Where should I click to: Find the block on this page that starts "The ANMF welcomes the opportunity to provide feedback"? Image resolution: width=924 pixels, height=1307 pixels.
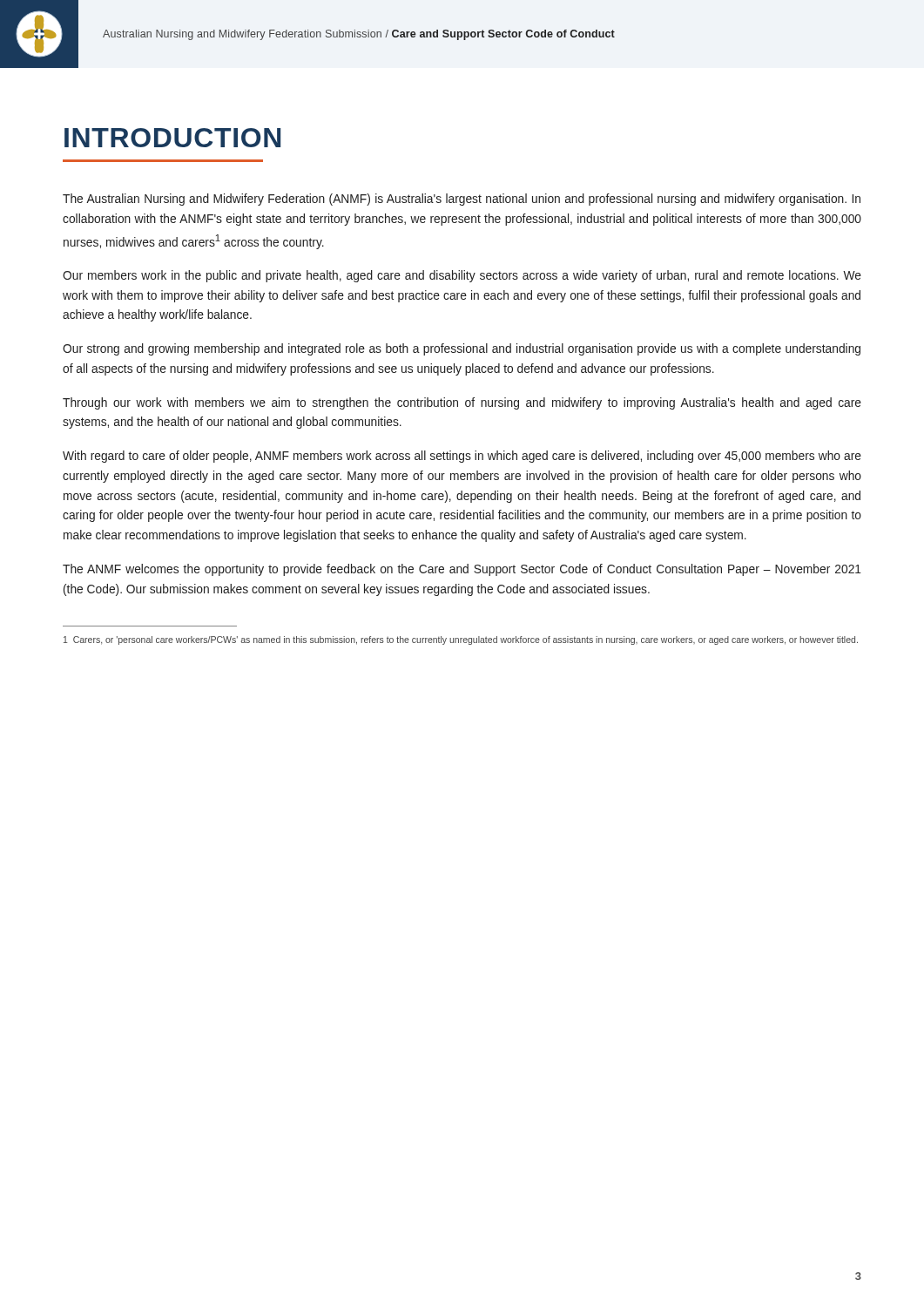[x=462, y=579]
